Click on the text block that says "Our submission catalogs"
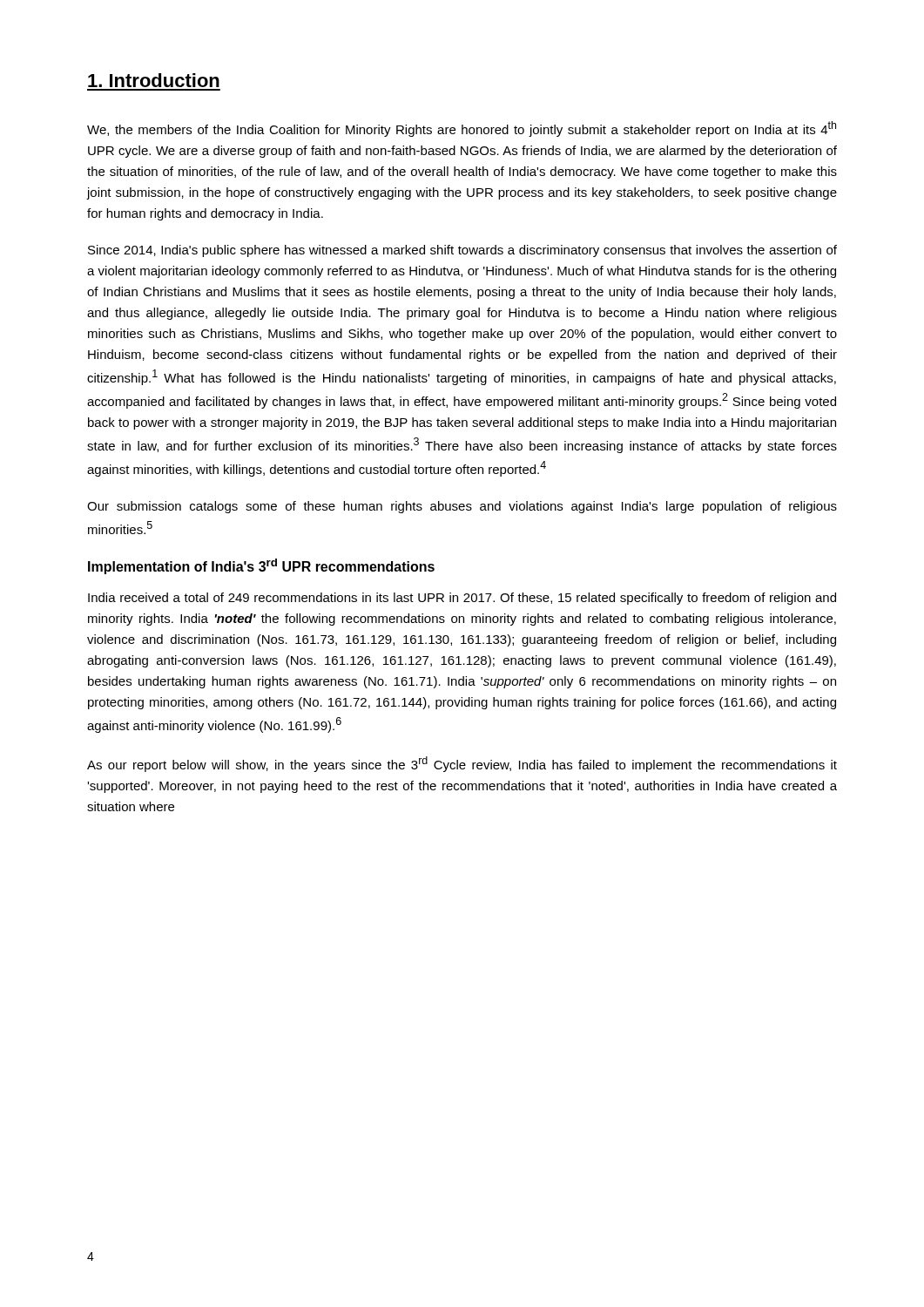 point(462,518)
